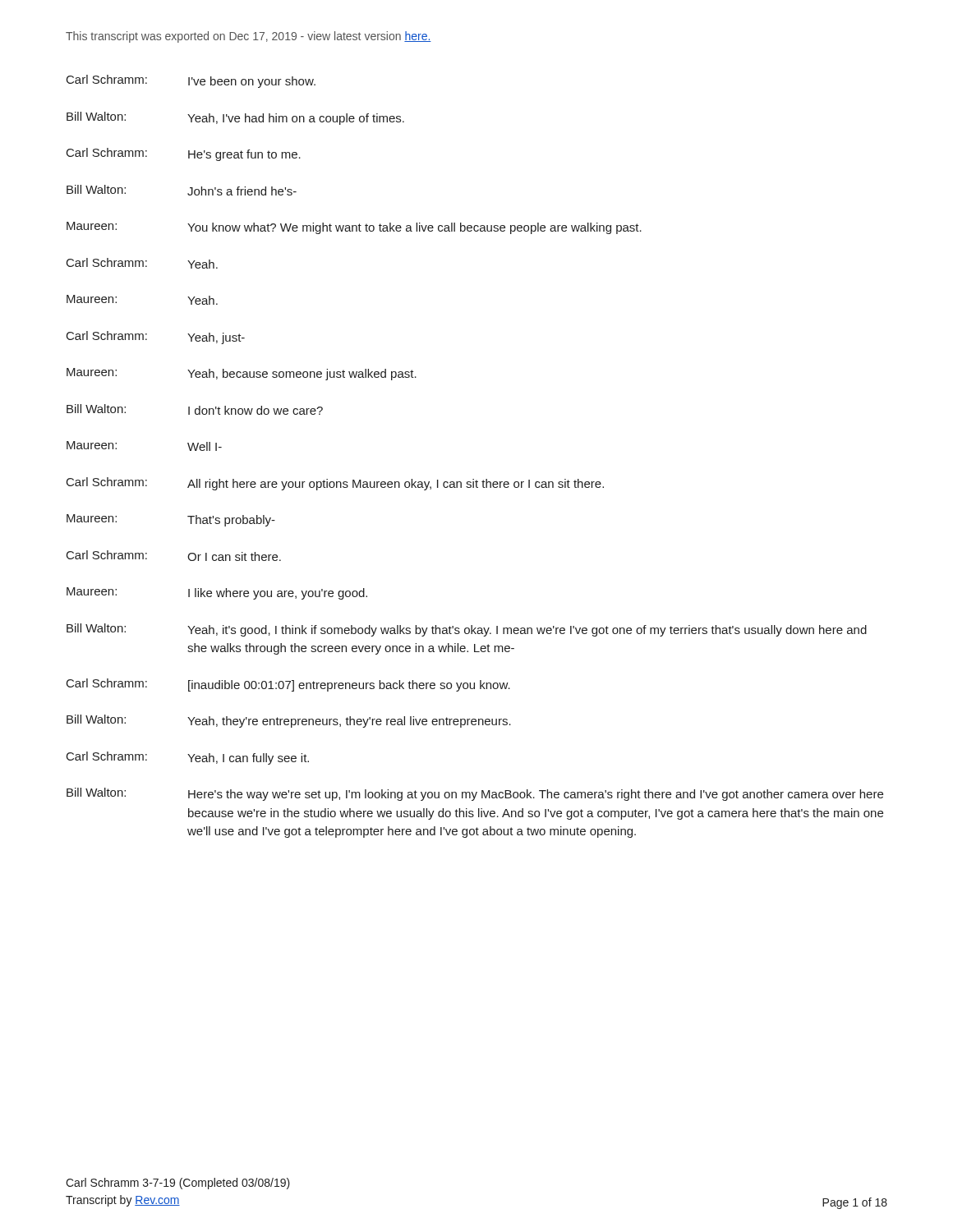Click on the text block starting "Bill Walton: John's a friend"

(95, 190)
